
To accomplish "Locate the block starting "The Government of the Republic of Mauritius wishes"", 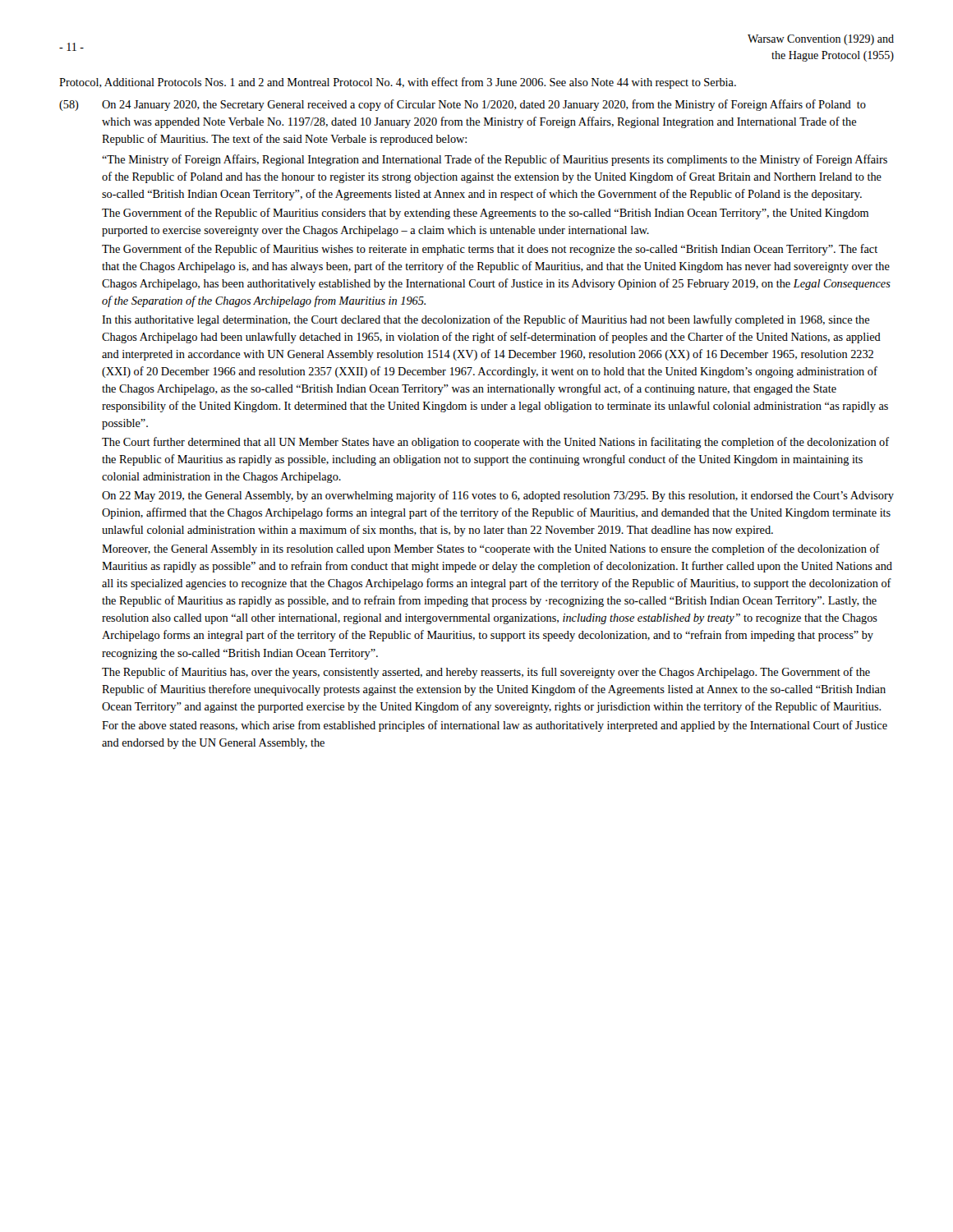I will click(x=498, y=275).
